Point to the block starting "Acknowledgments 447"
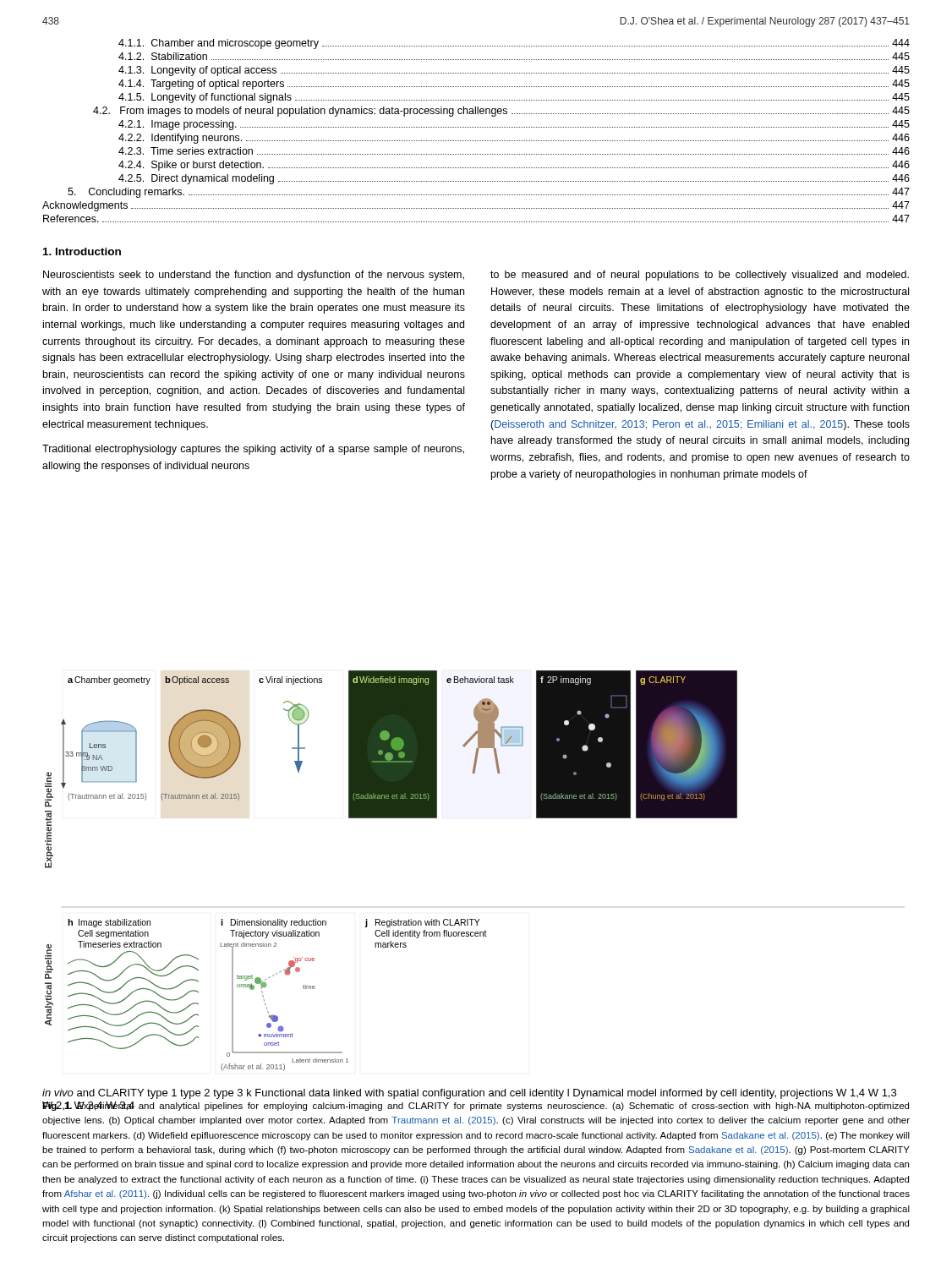Viewport: 952px width, 1268px height. (476, 206)
